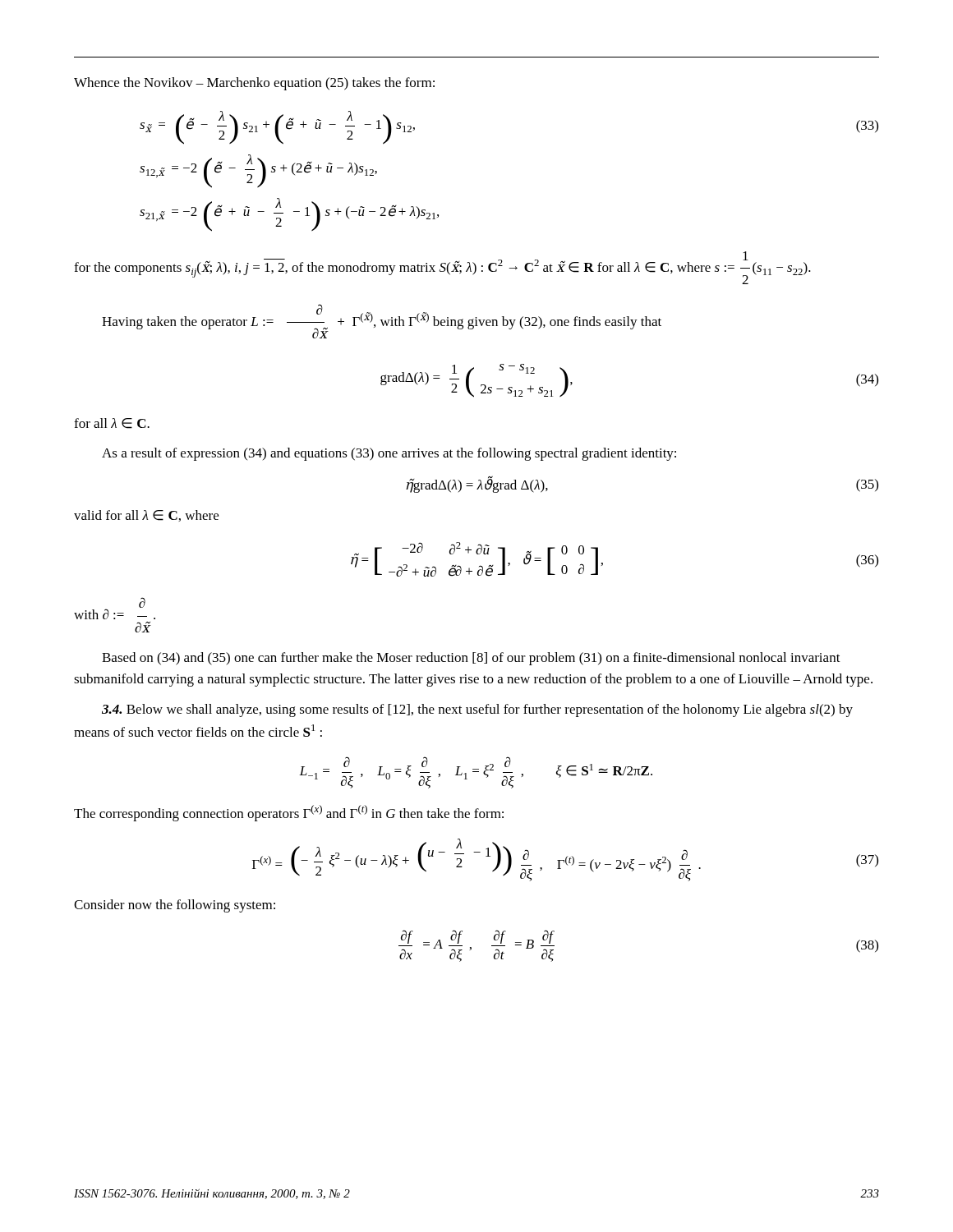Viewport: 953px width, 1232px height.
Task: Point to the text block starting "The corresponding connection"
Action: click(x=476, y=813)
